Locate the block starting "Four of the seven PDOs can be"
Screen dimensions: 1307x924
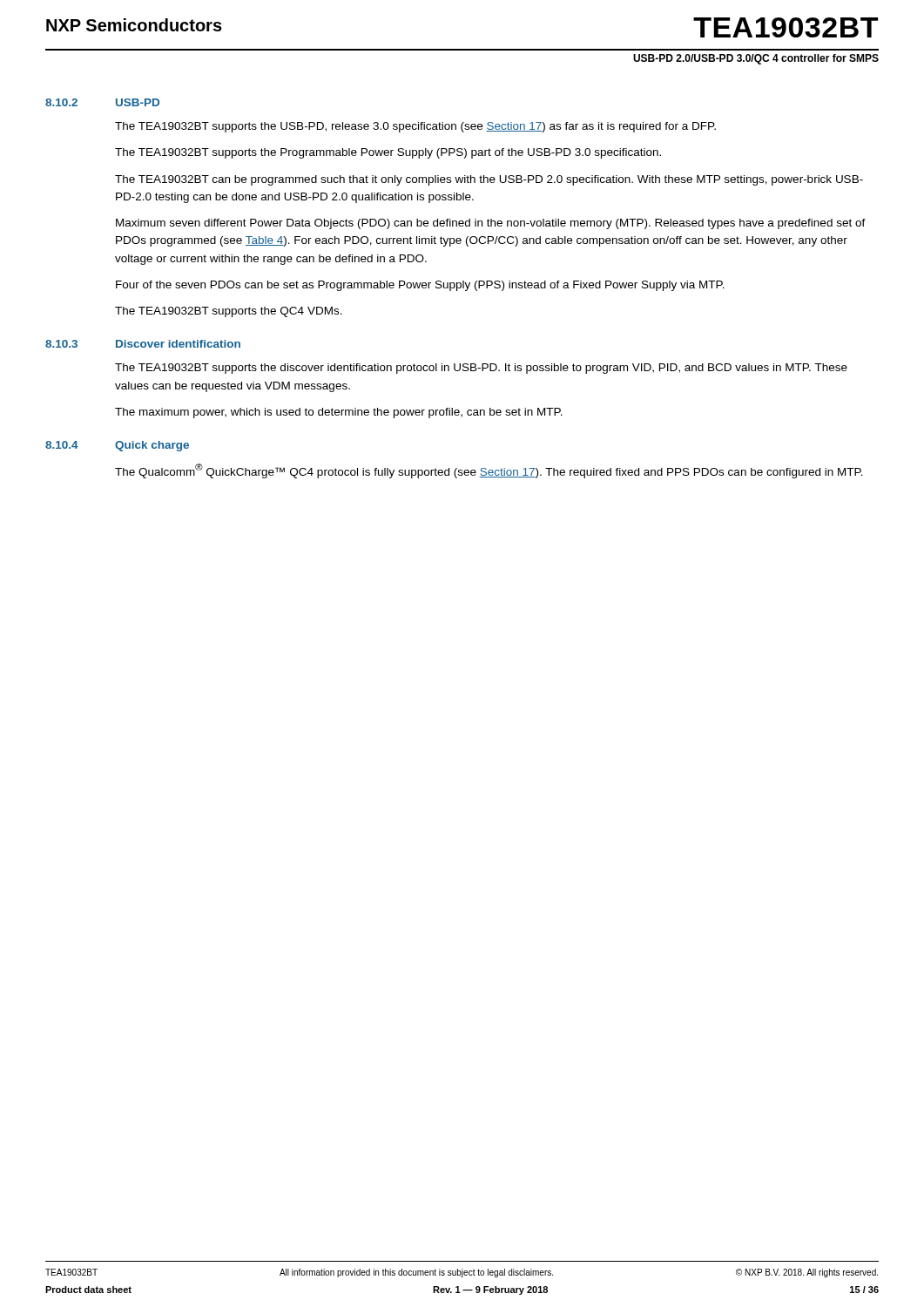497,285
